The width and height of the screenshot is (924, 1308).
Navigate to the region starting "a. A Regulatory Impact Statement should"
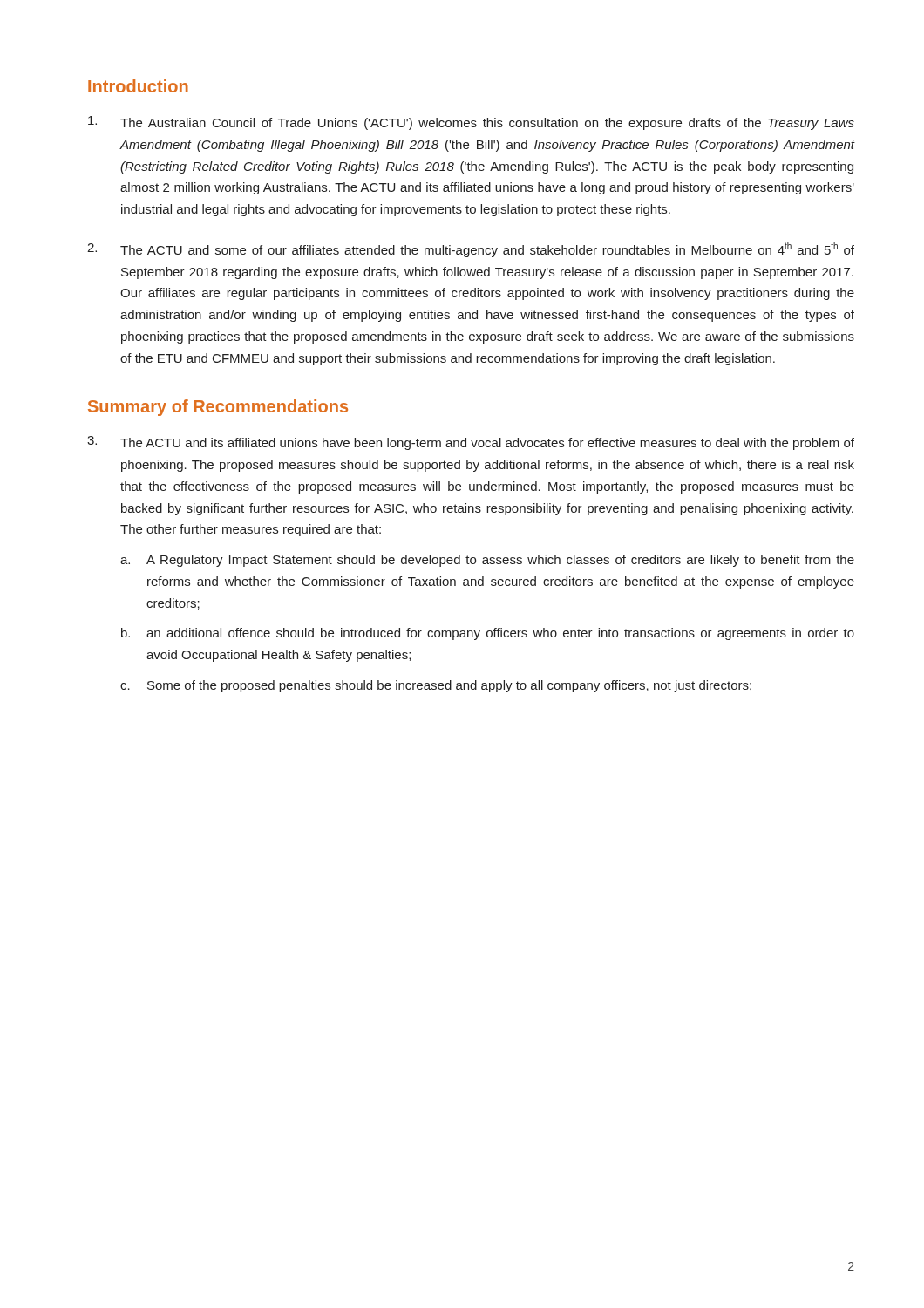pos(487,582)
